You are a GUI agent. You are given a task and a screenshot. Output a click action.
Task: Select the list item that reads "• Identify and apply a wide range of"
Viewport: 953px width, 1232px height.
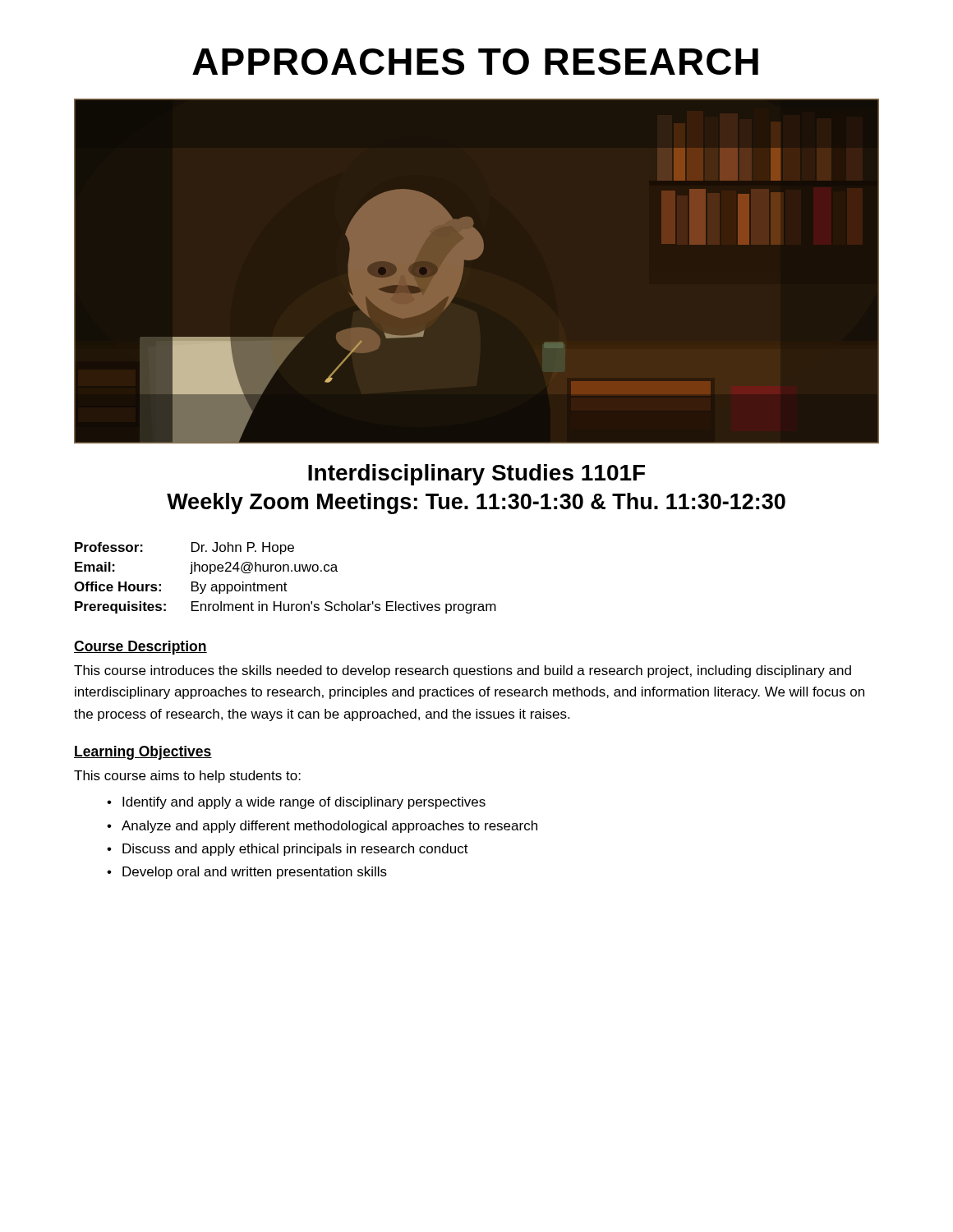[296, 803]
